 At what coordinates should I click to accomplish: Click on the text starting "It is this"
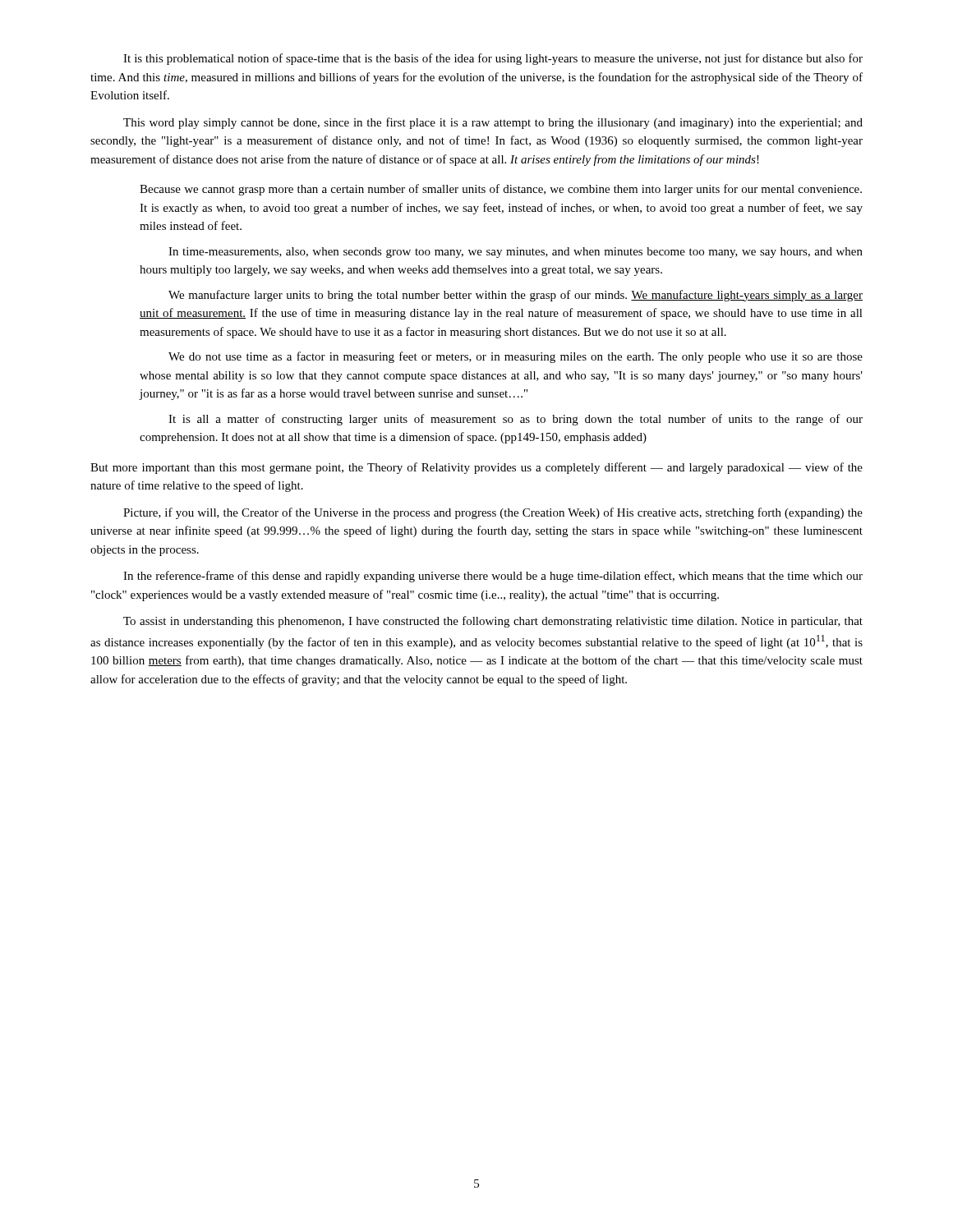[x=476, y=77]
